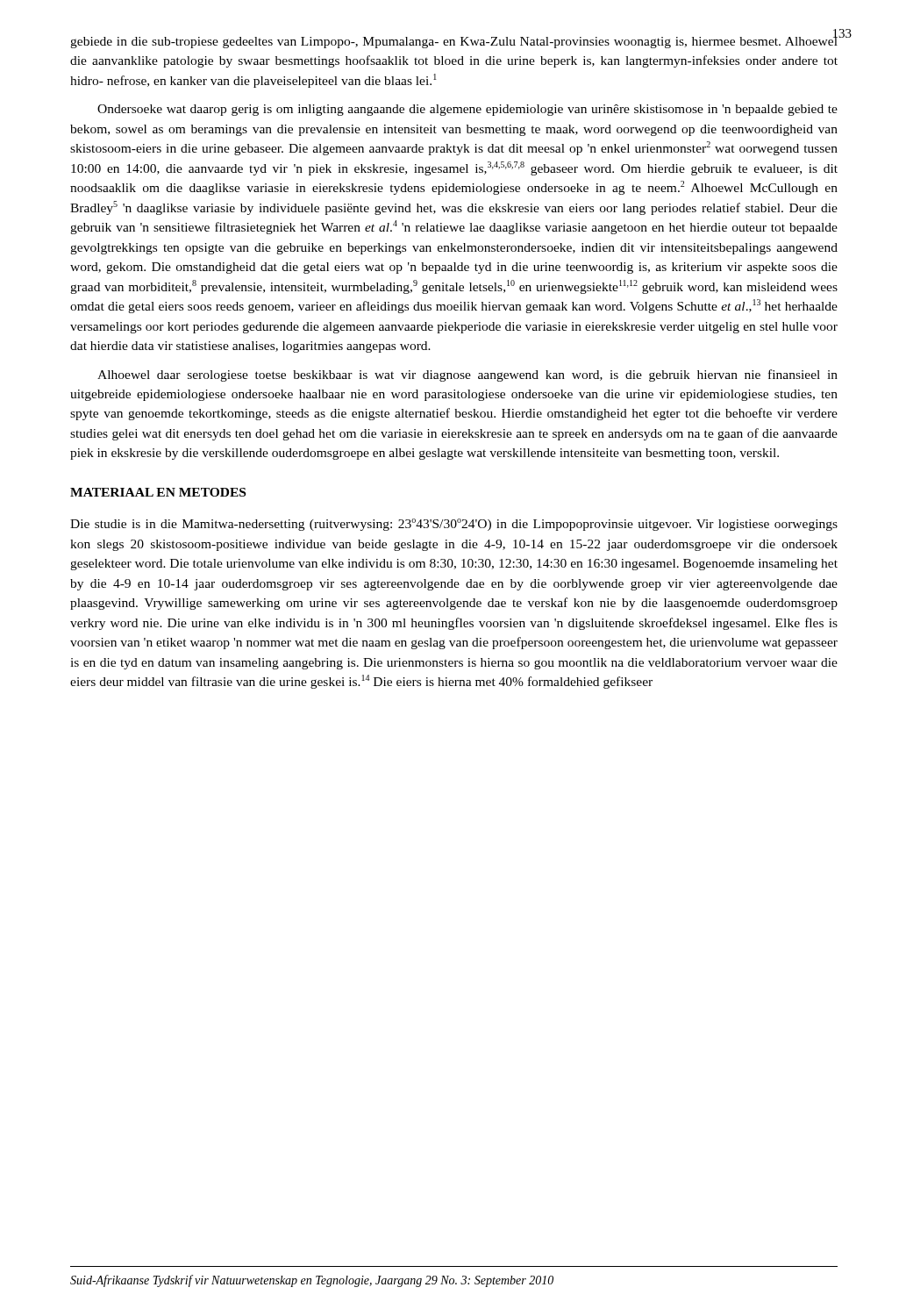The width and height of the screenshot is (906, 1316).
Task: Point to the block beginning "gebiede in die sub-tropiese"
Action: 454,60
